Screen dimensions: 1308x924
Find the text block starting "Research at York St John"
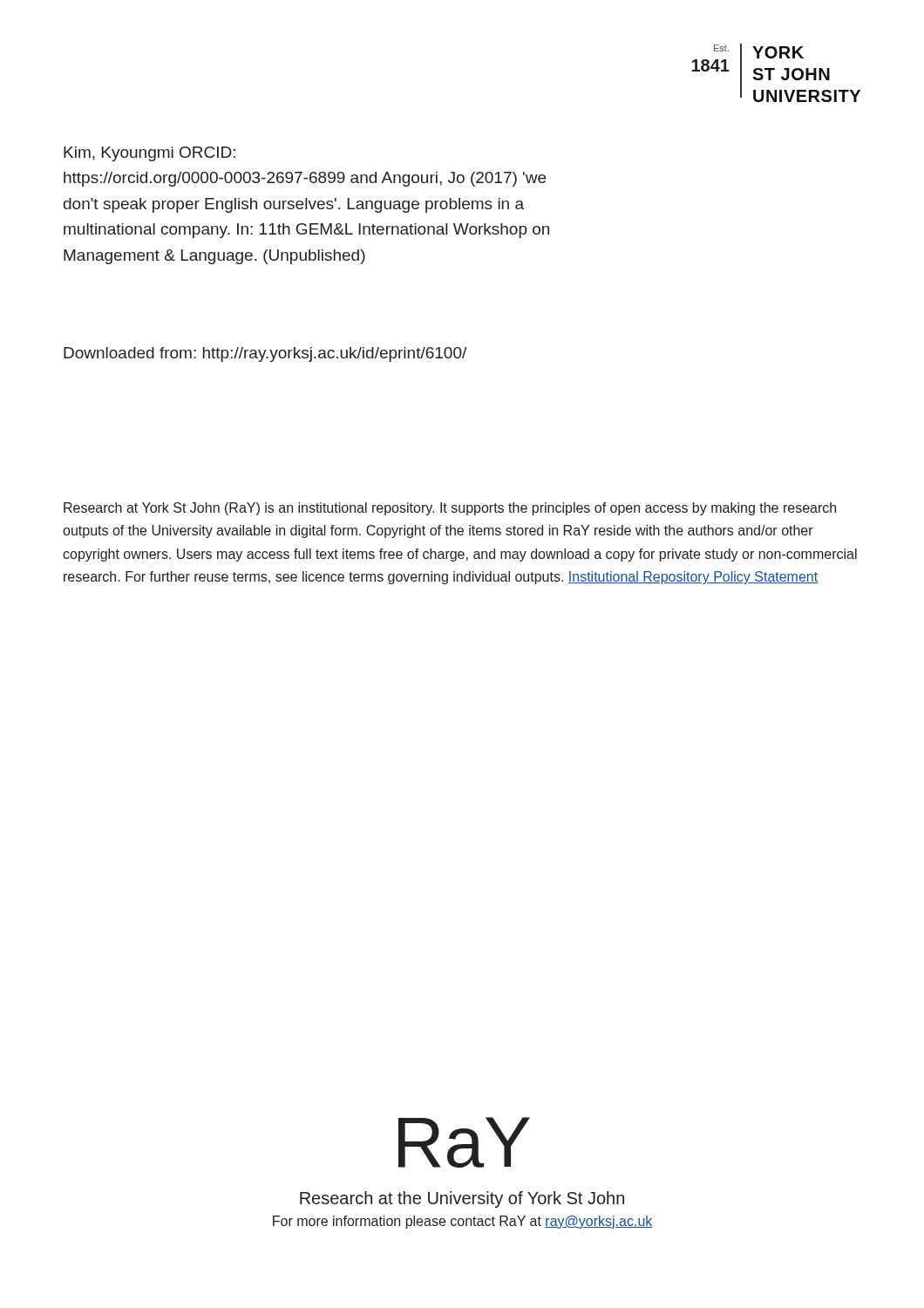click(462, 543)
